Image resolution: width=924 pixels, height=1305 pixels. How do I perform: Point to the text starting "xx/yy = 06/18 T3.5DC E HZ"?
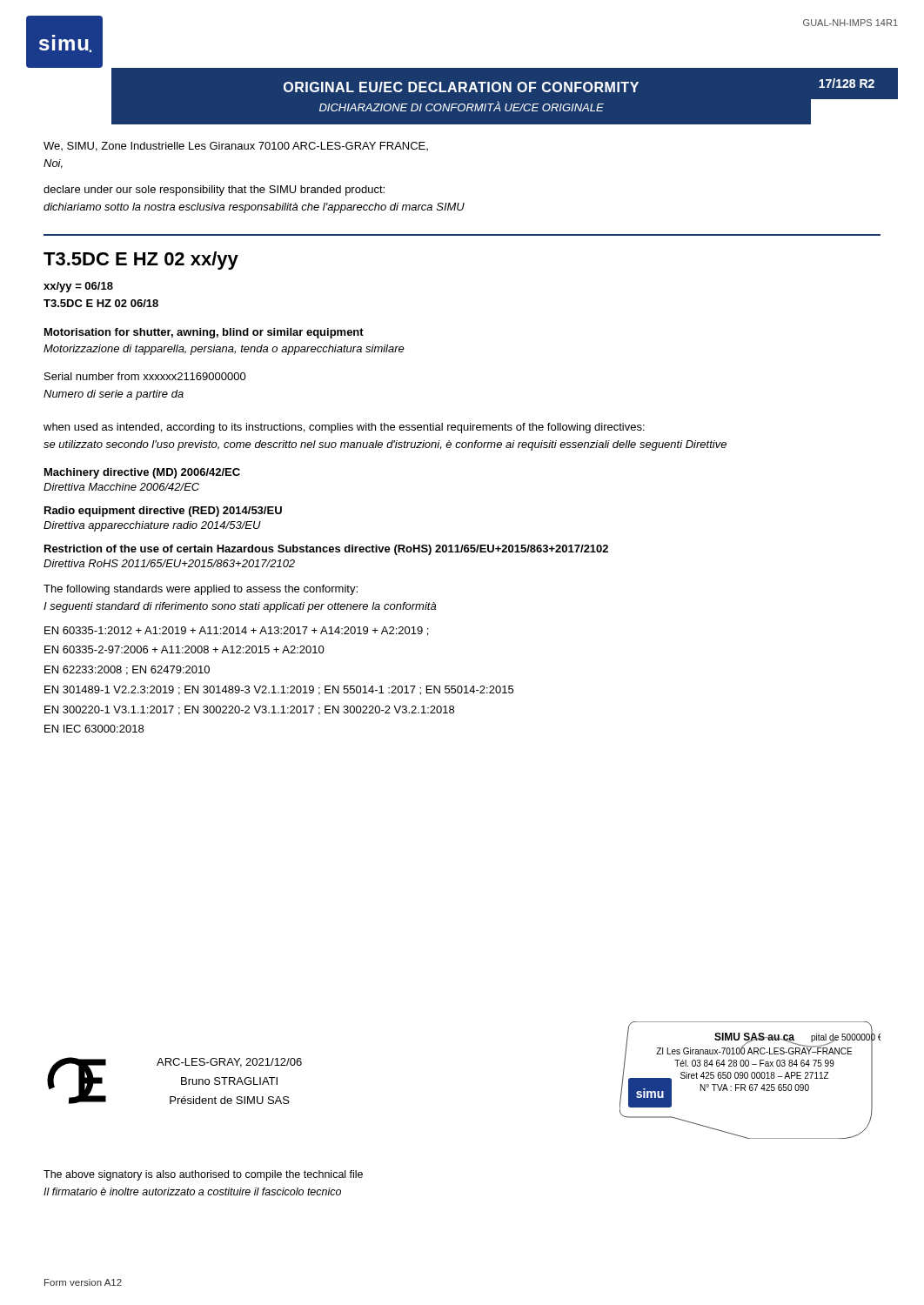101,294
